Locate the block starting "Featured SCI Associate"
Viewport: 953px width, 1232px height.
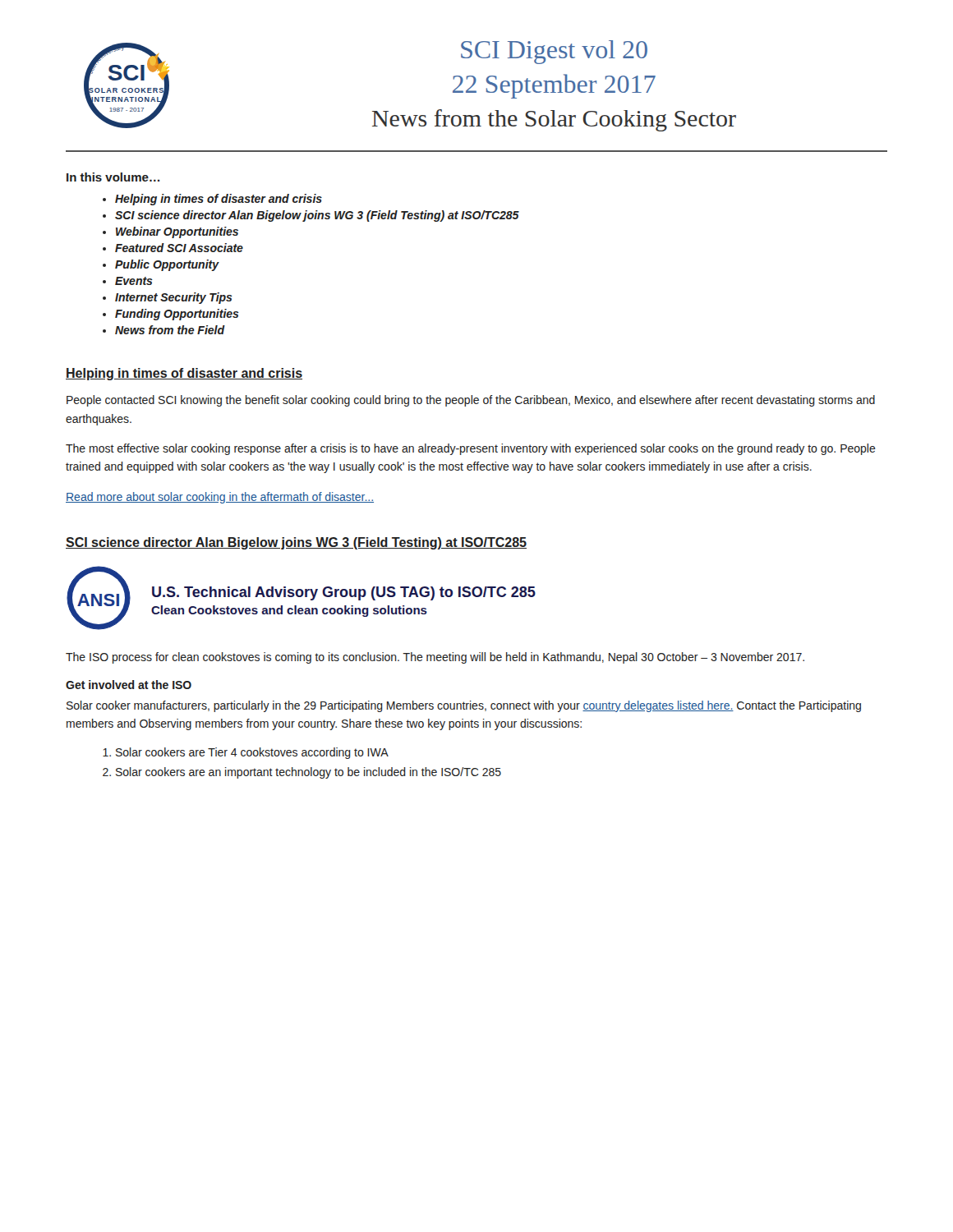point(179,248)
